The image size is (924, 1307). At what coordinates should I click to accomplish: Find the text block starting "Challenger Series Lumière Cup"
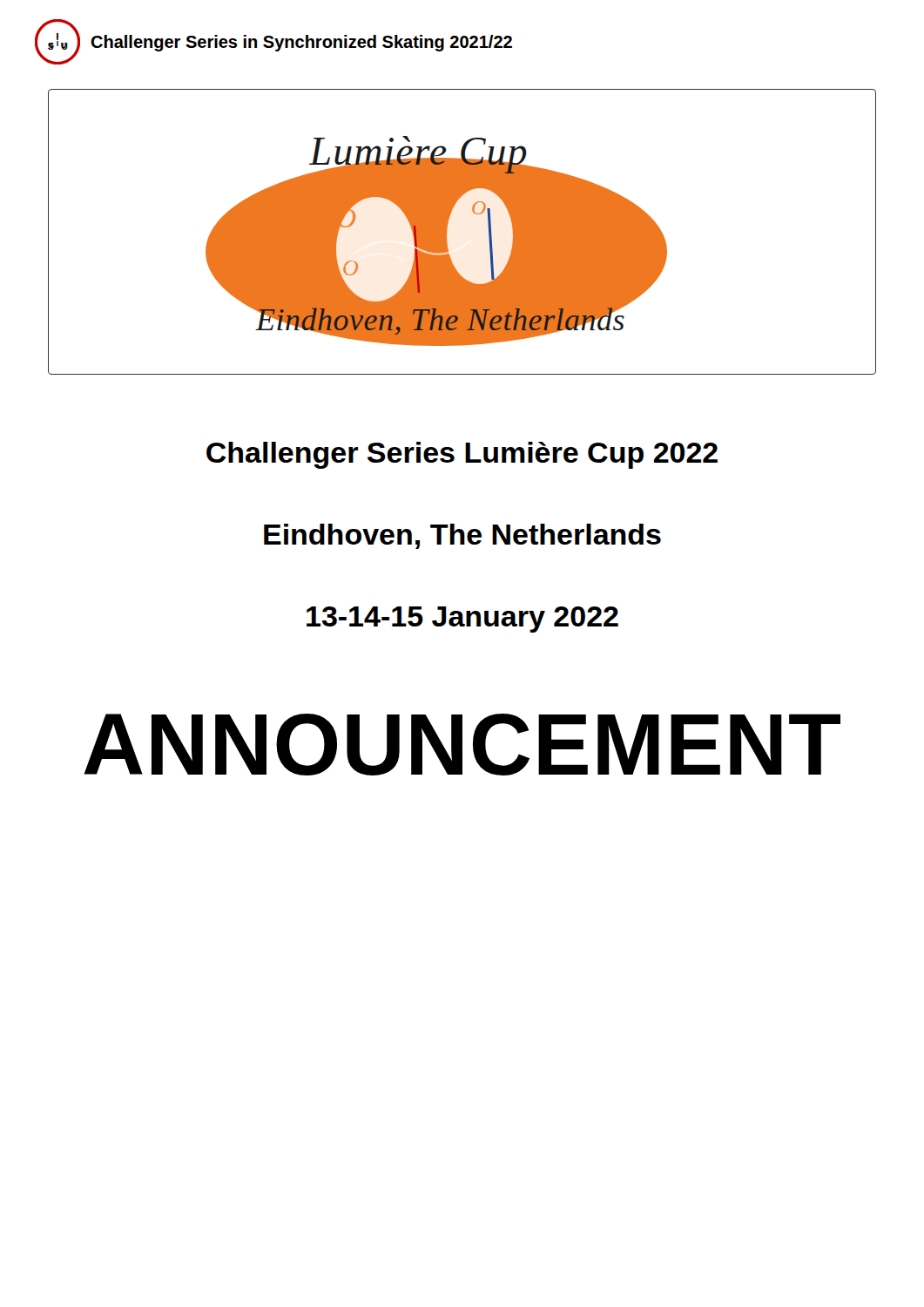pyautogui.click(x=462, y=452)
